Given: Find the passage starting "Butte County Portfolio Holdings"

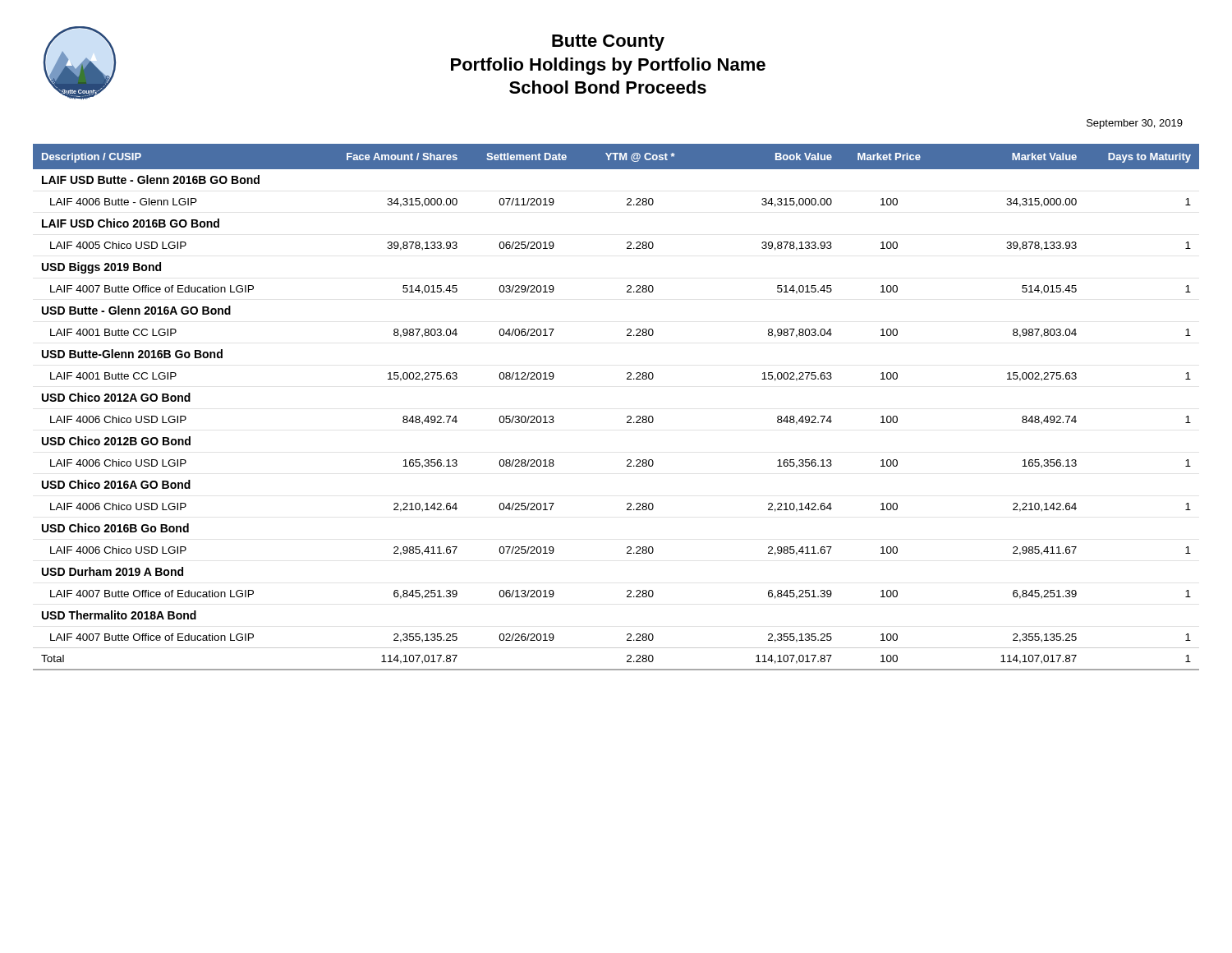Looking at the screenshot, I should pos(608,65).
